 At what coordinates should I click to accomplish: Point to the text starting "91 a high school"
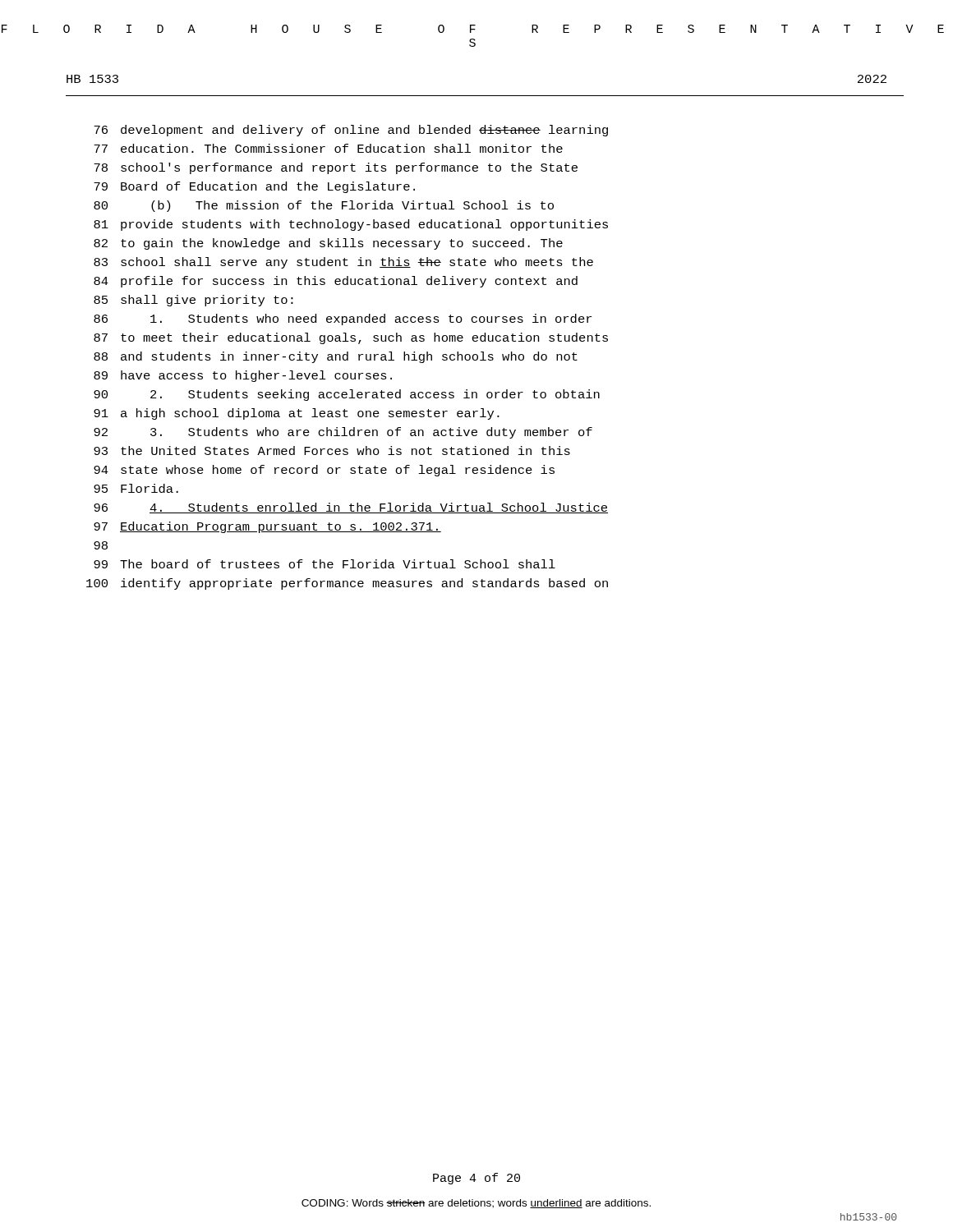[485, 414]
